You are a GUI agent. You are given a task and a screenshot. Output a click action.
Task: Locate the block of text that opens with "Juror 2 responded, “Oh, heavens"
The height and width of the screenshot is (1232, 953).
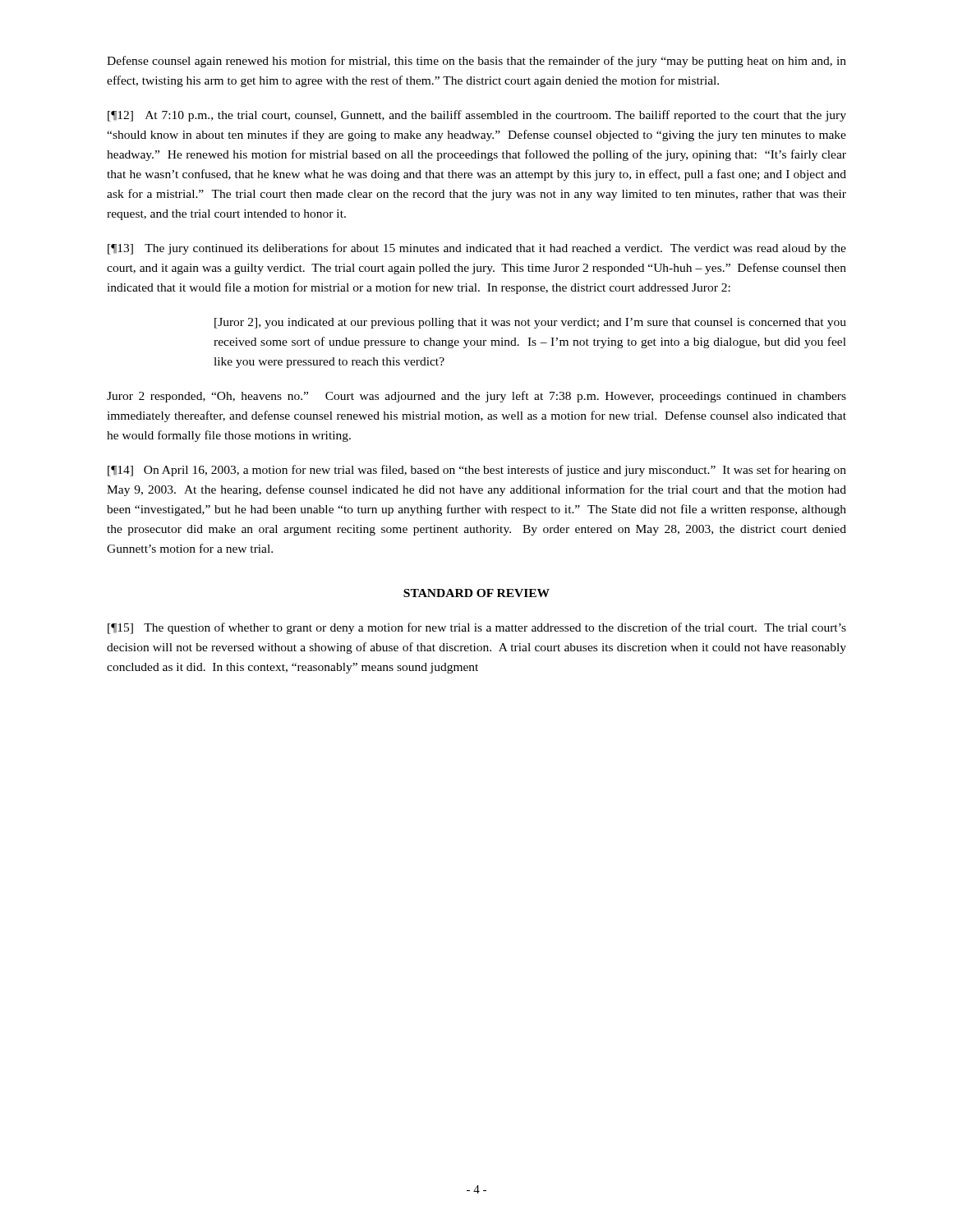coord(476,415)
